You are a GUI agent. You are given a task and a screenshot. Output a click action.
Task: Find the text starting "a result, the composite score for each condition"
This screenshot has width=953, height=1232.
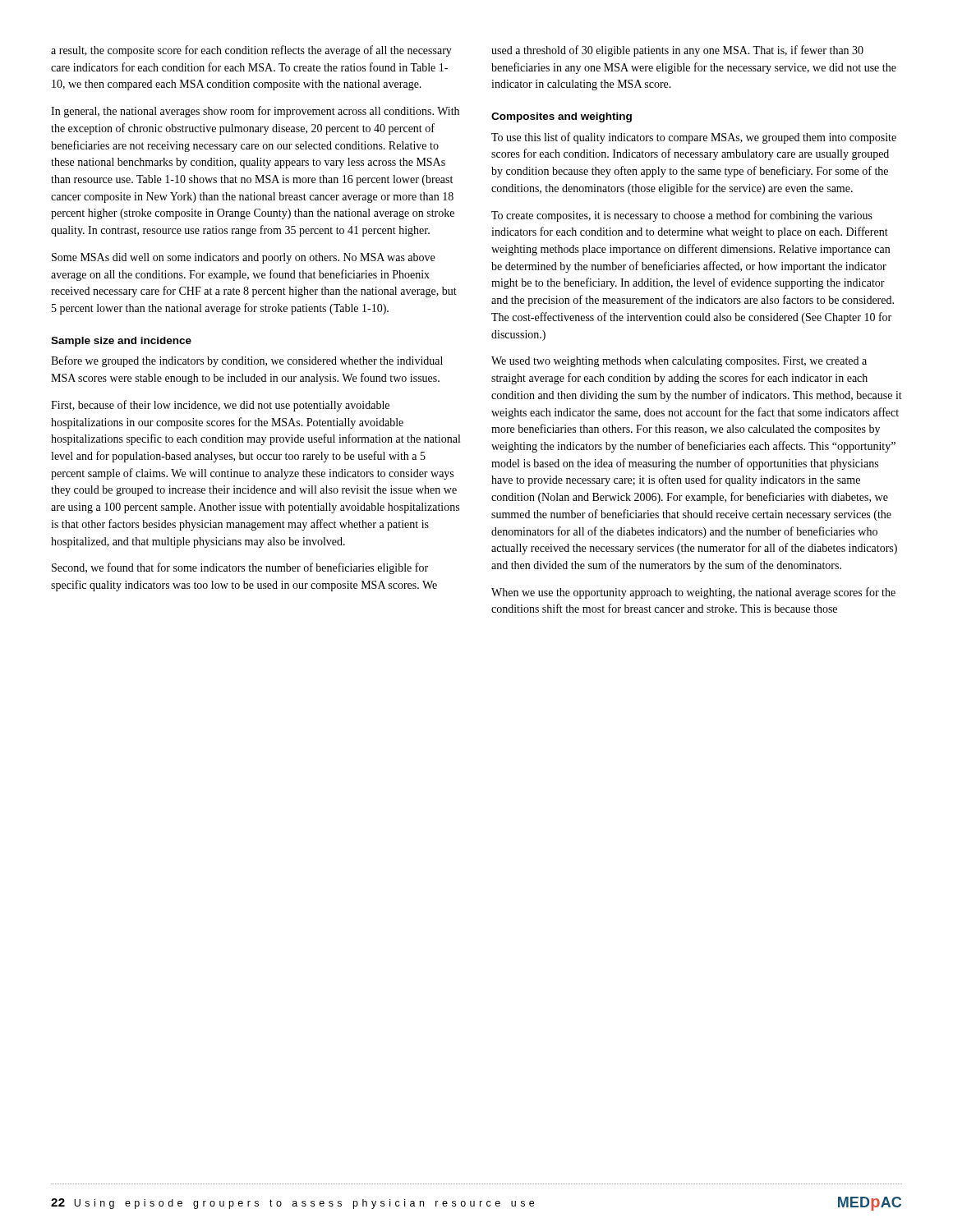(251, 68)
